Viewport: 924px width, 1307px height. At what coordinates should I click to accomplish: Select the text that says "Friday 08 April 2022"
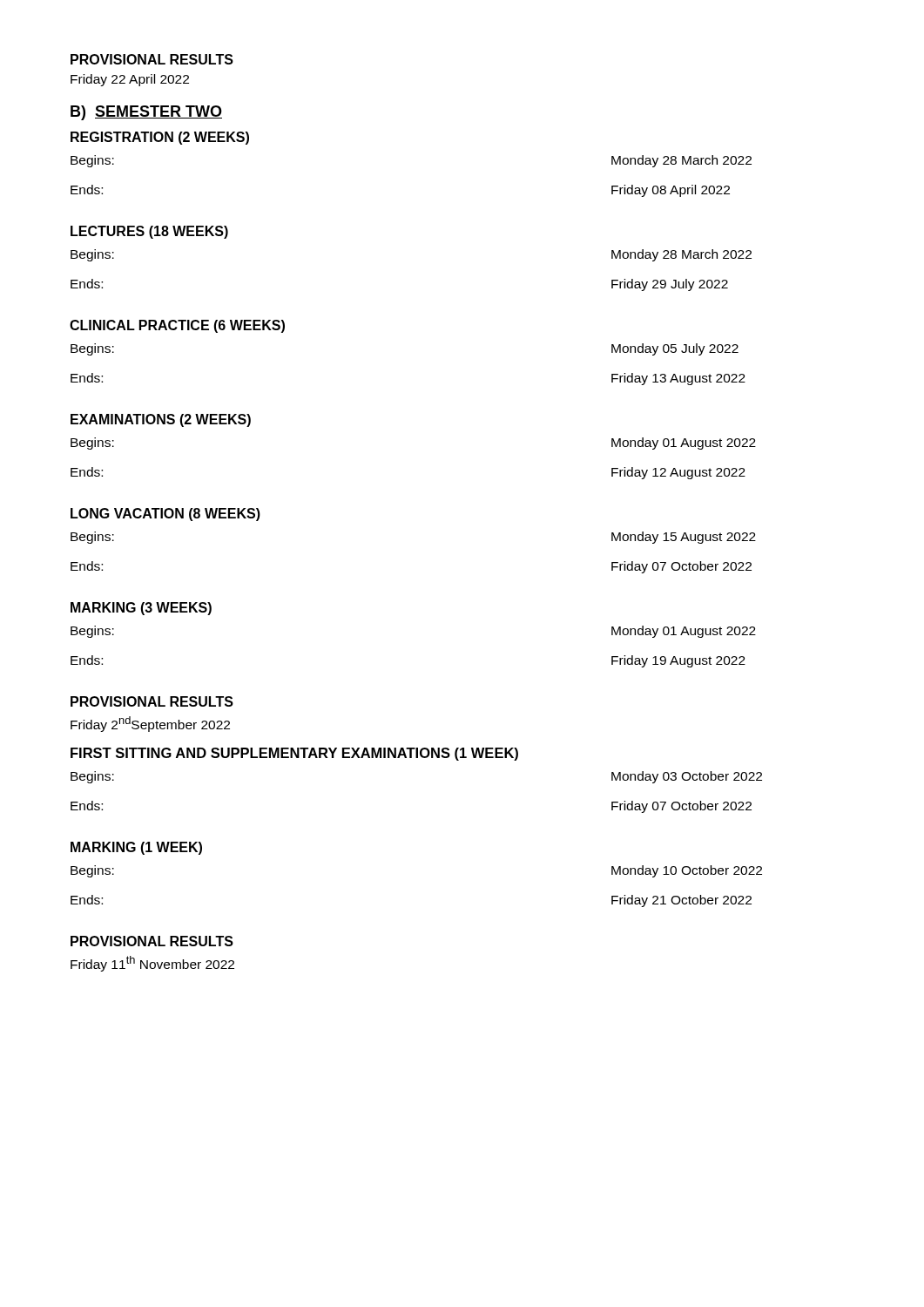tap(671, 190)
